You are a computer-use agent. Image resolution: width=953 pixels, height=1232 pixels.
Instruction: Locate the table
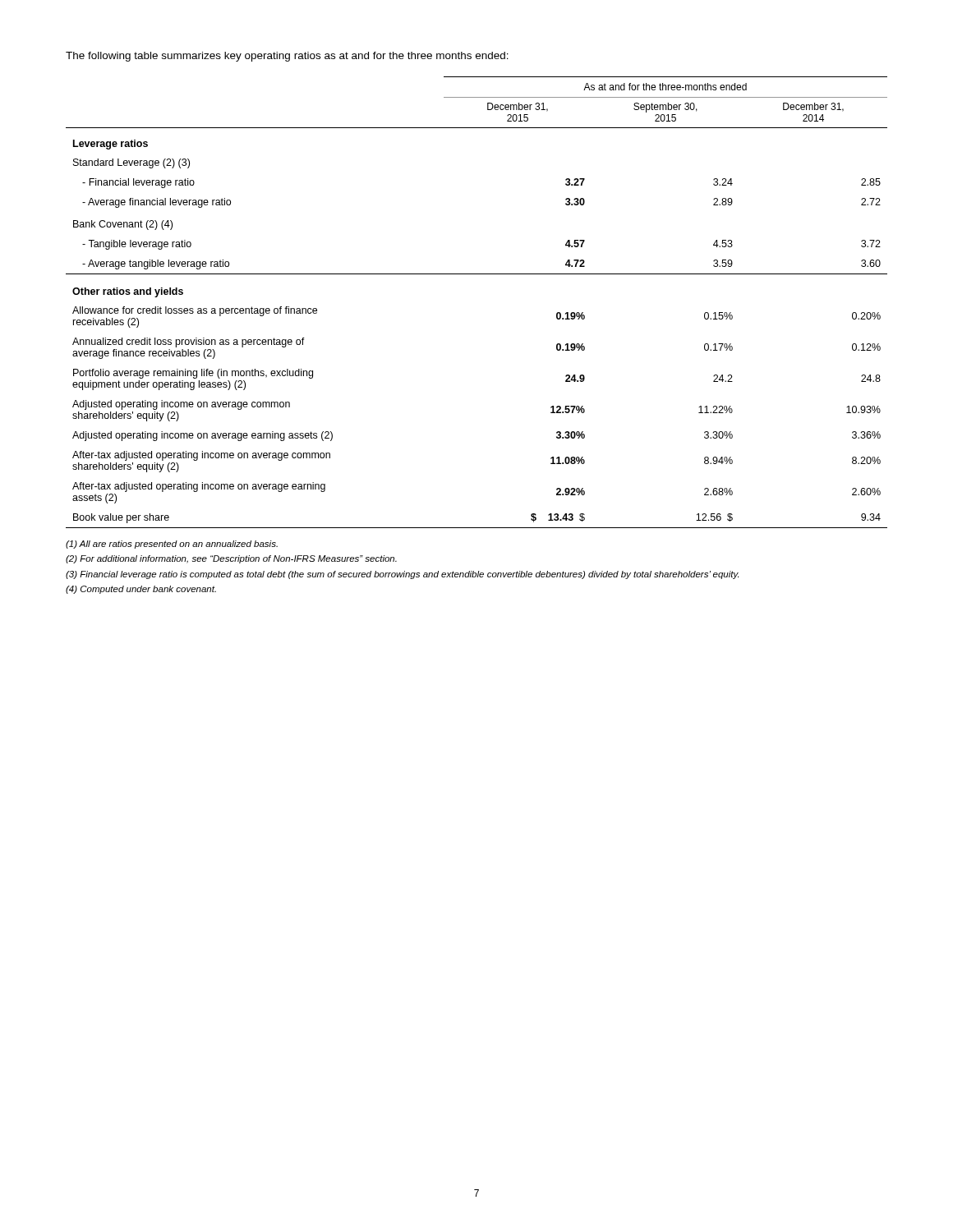(x=476, y=302)
